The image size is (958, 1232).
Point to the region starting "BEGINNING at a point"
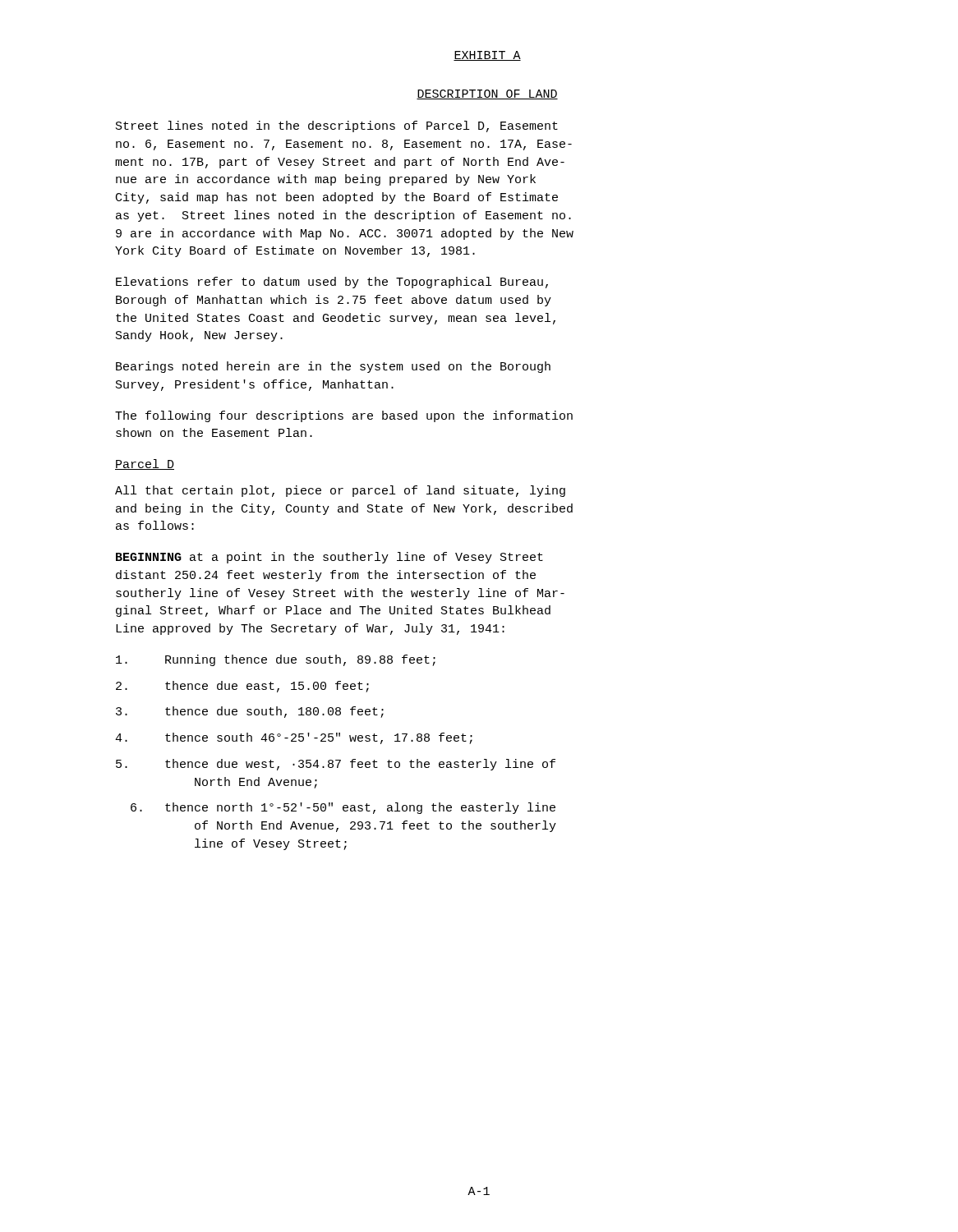(x=487, y=594)
